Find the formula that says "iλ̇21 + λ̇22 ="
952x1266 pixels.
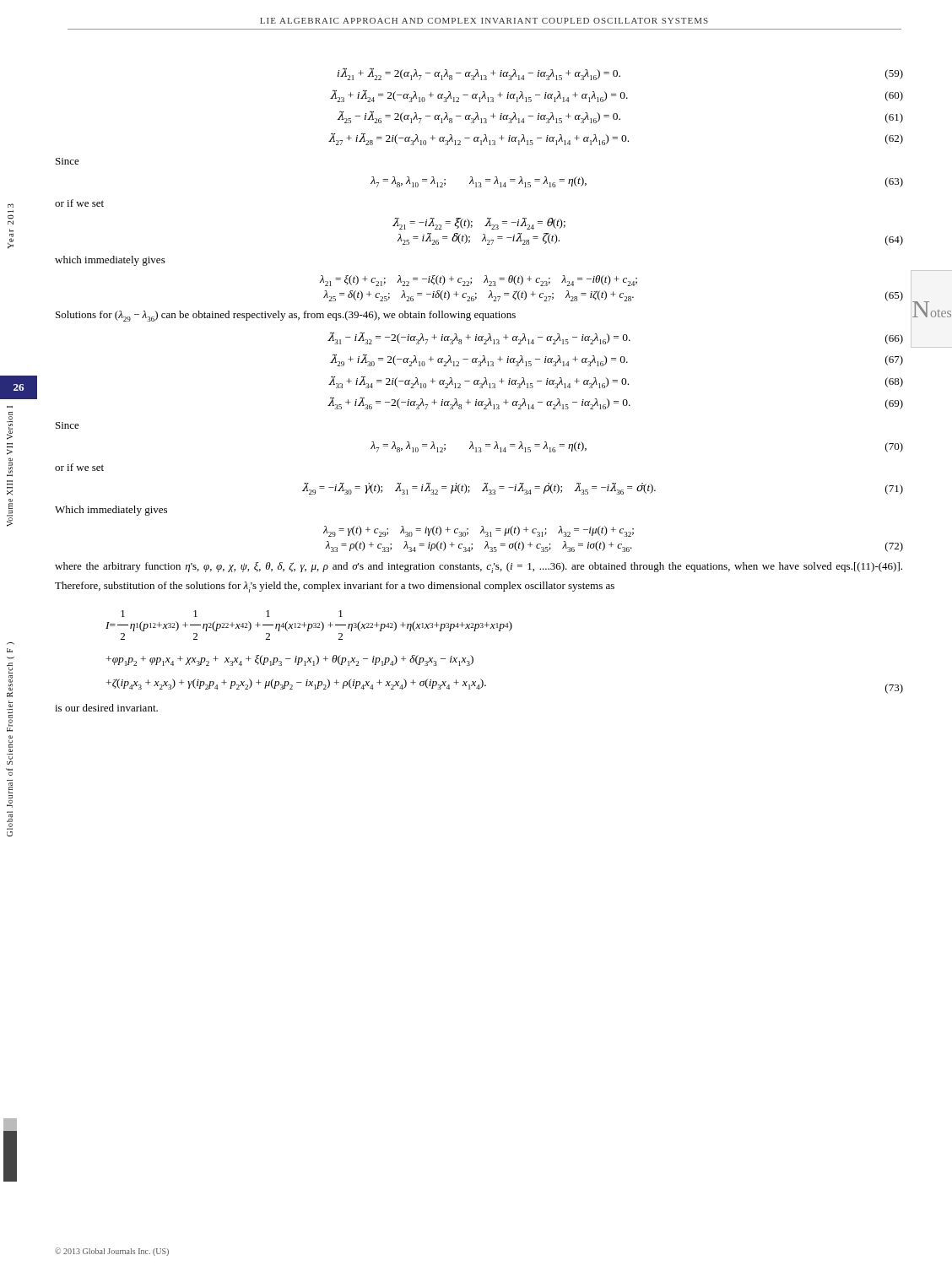pos(479,74)
